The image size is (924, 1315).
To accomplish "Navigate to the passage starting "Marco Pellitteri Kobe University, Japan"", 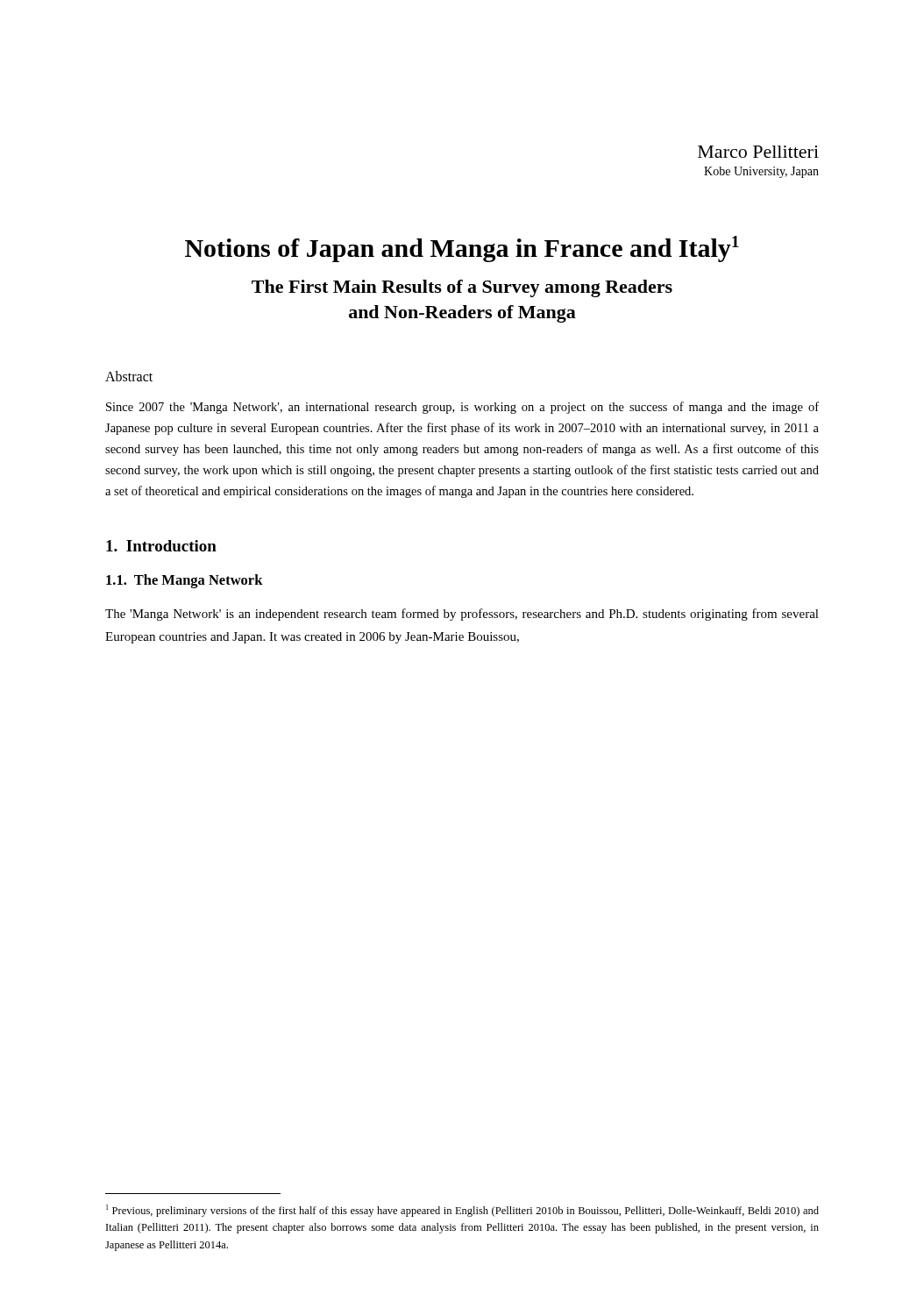I will pyautogui.click(x=758, y=152).
